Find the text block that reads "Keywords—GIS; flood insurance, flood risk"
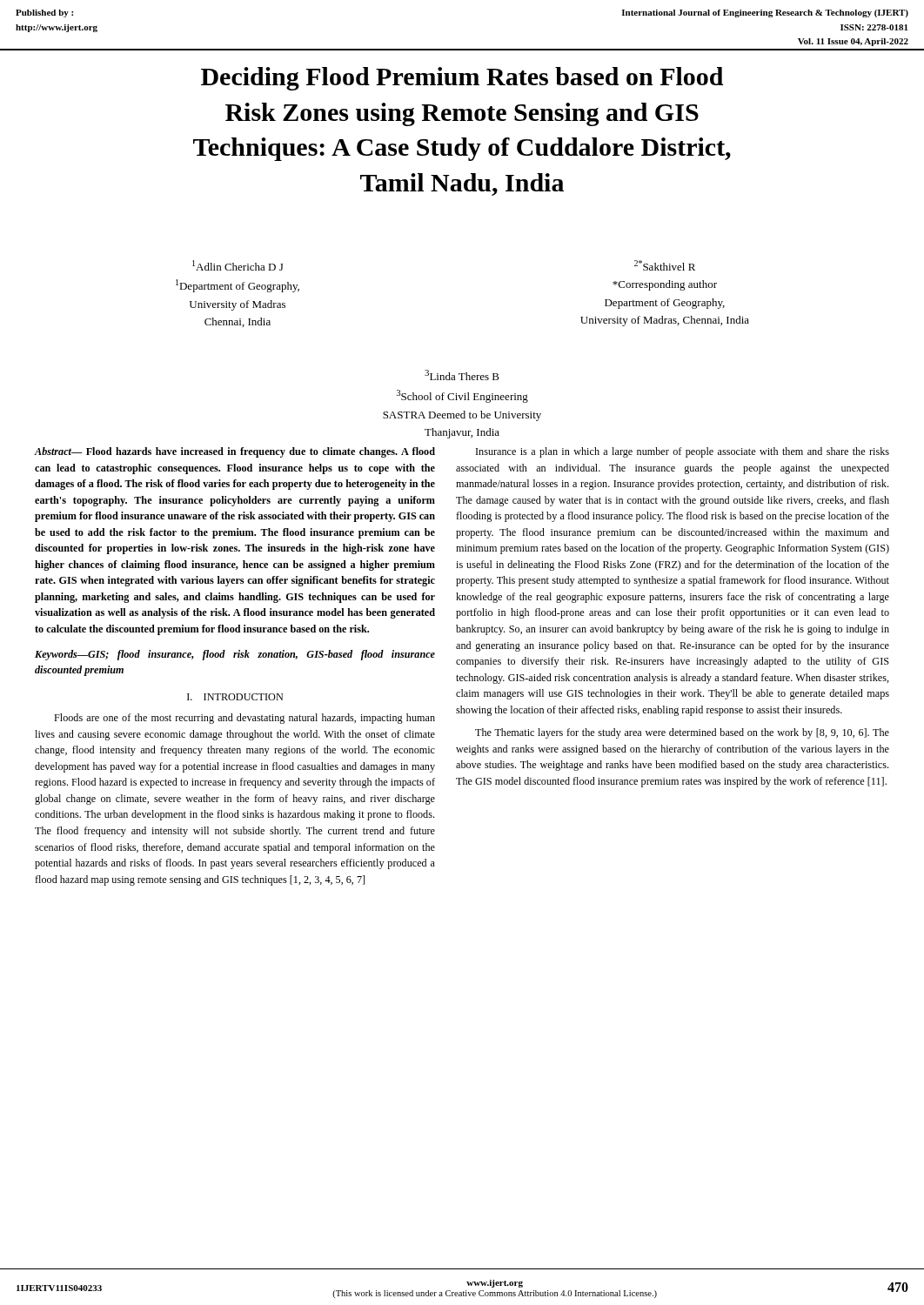 point(235,662)
